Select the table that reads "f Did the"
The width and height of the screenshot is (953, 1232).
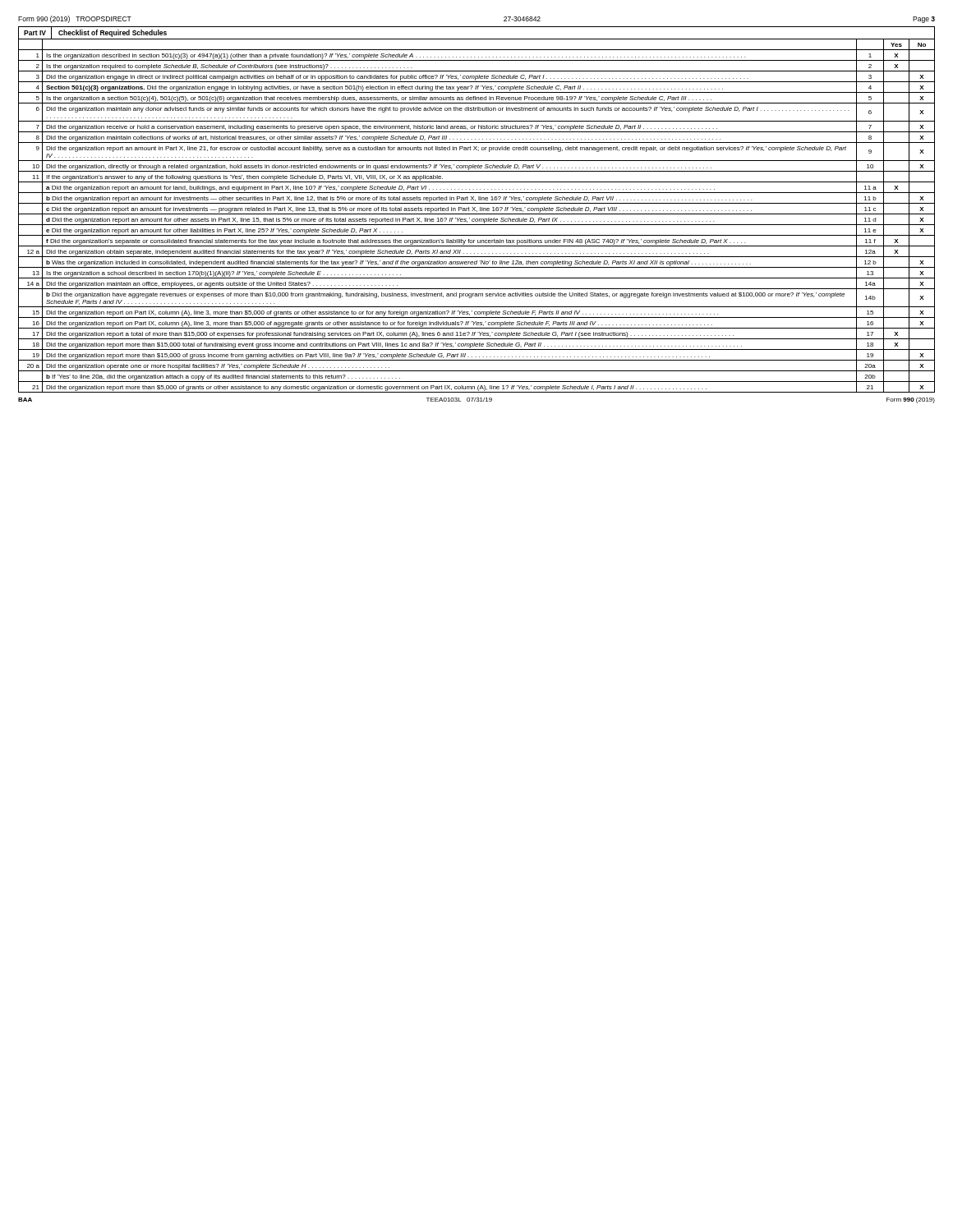point(476,216)
